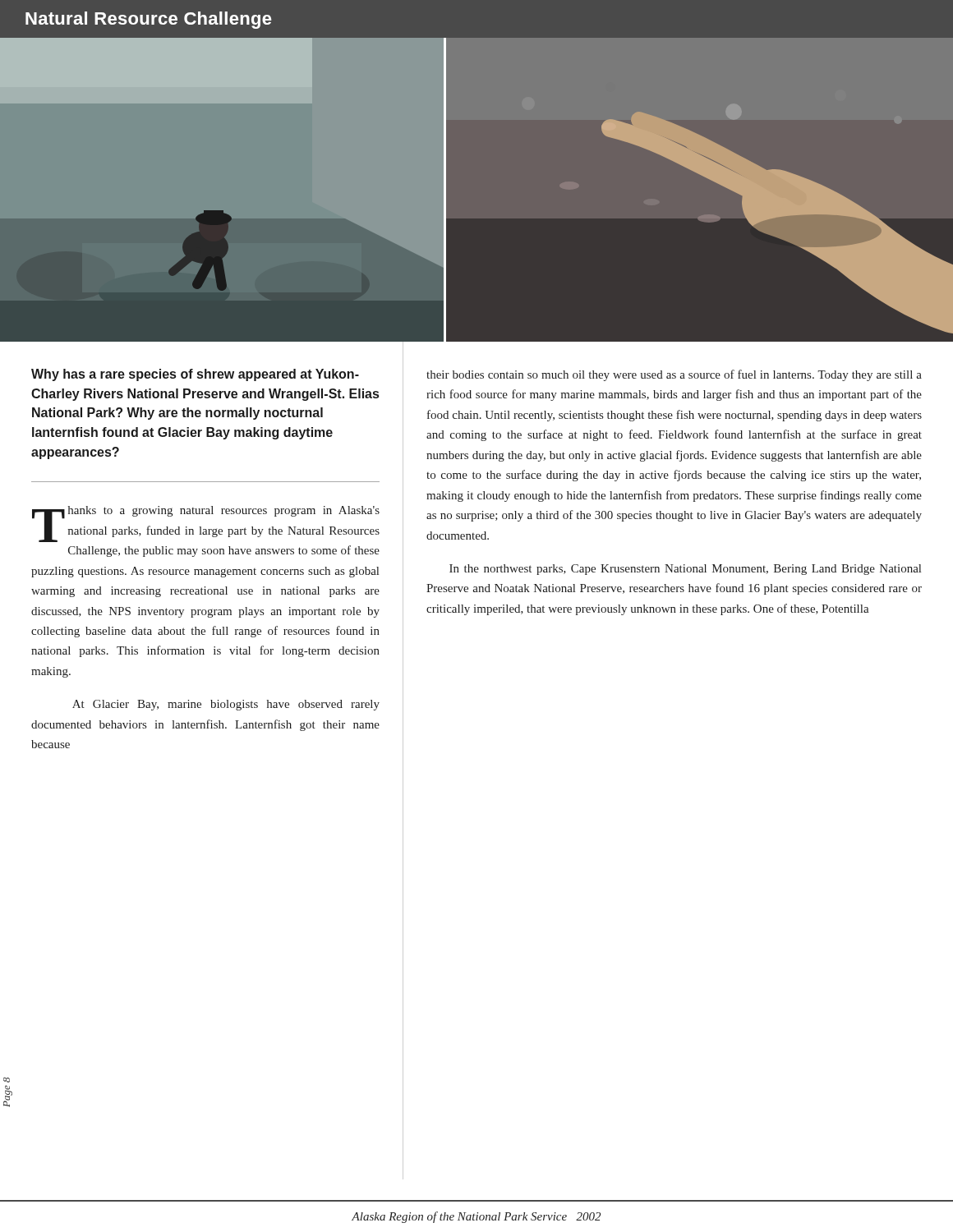The height and width of the screenshot is (1232, 953).
Task: Find the block on this page that starts "In the northwest parks, Cape Krusenstern National Monument,"
Action: pyautogui.click(x=674, y=588)
